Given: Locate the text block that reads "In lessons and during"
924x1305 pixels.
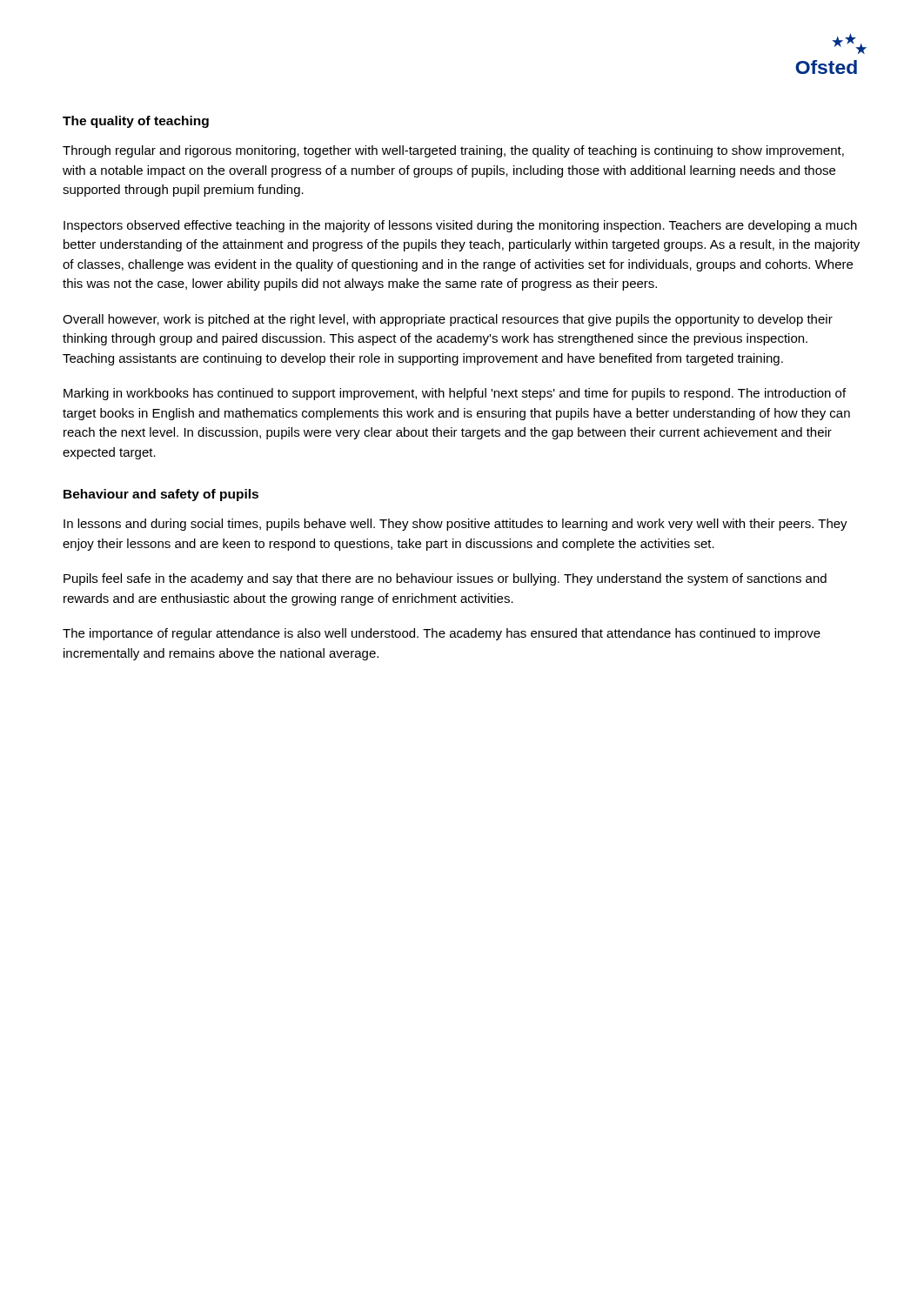Looking at the screenshot, I should click(x=455, y=533).
